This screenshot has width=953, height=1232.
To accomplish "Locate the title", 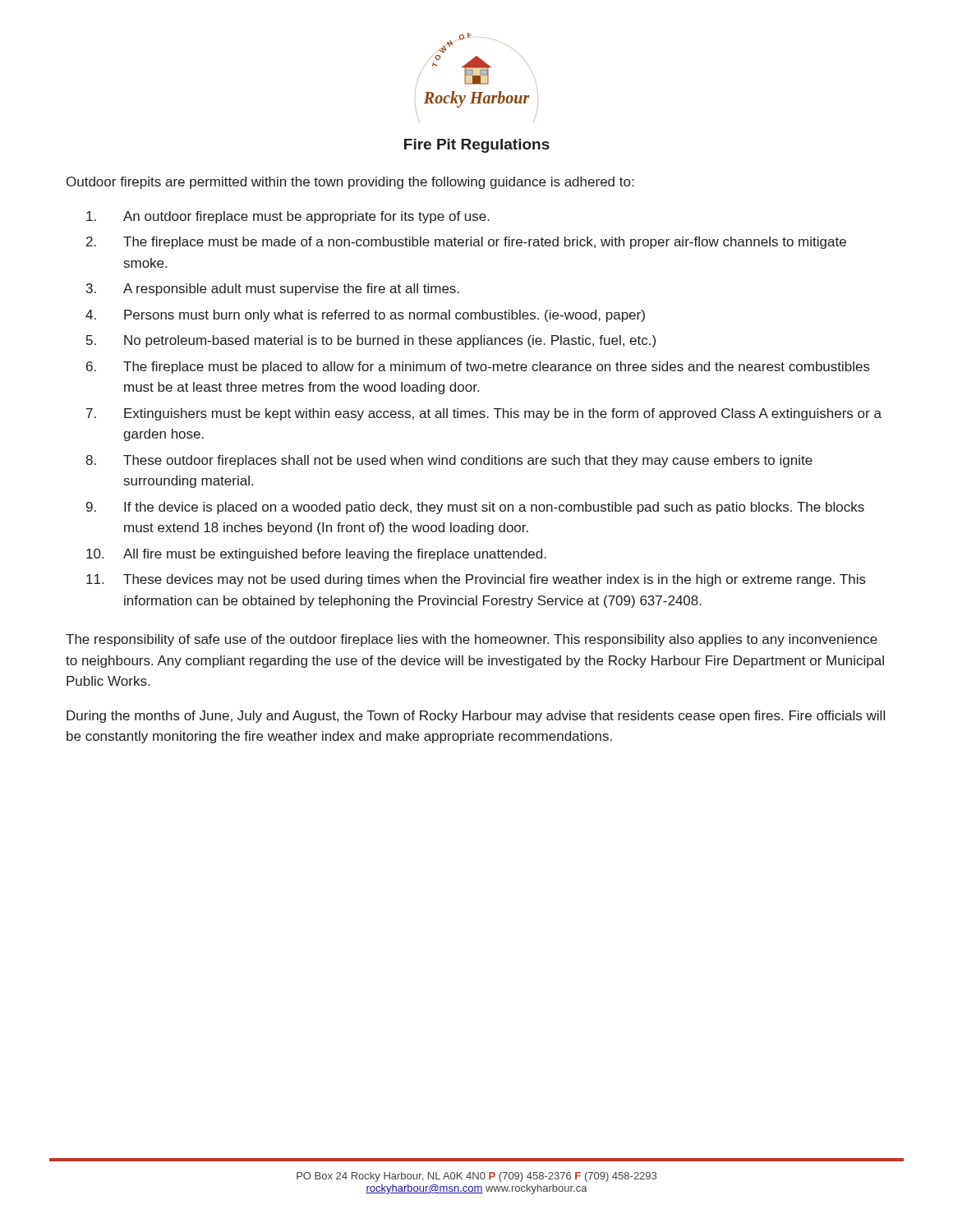I will (476, 144).
